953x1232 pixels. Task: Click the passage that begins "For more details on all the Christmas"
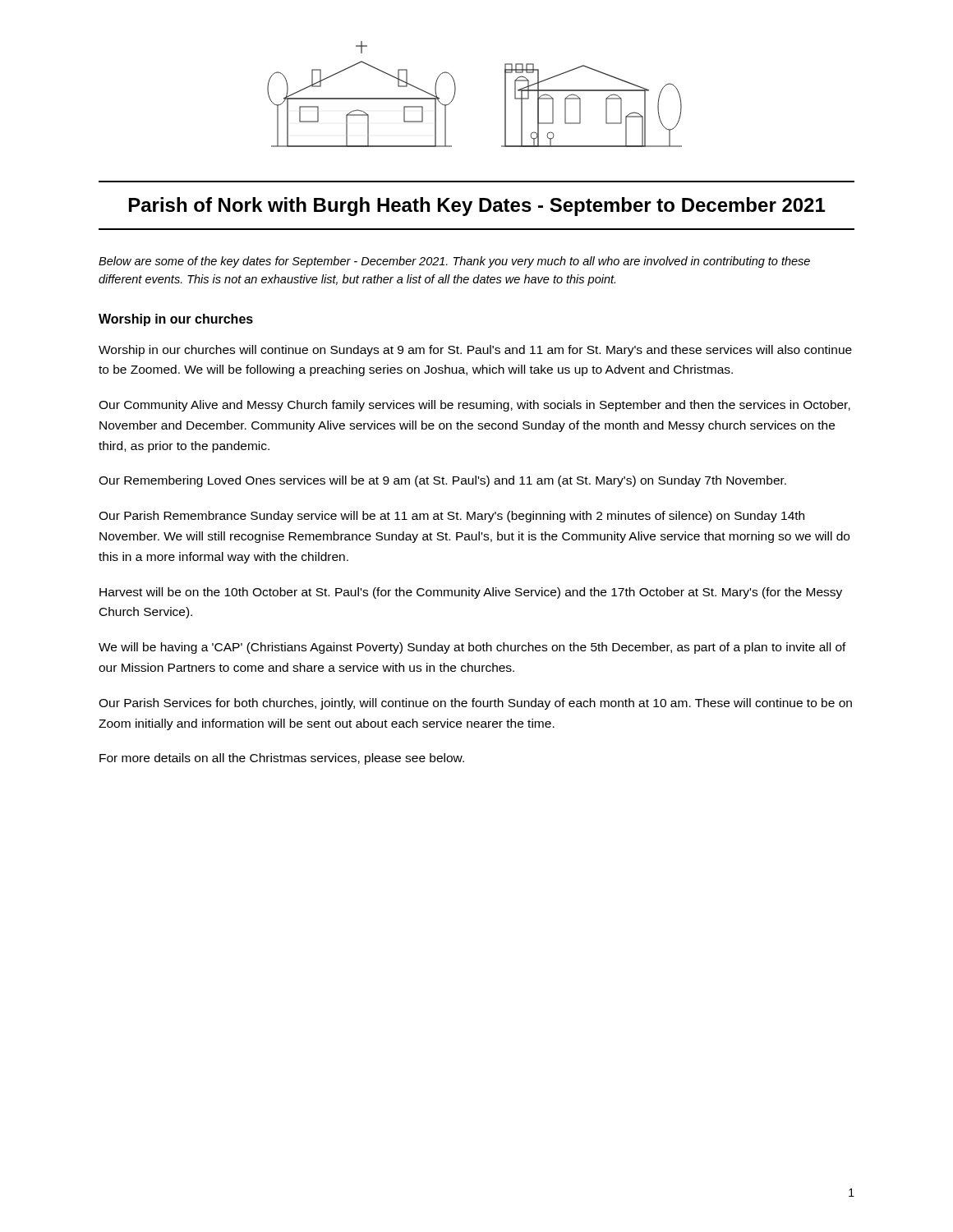(x=282, y=758)
